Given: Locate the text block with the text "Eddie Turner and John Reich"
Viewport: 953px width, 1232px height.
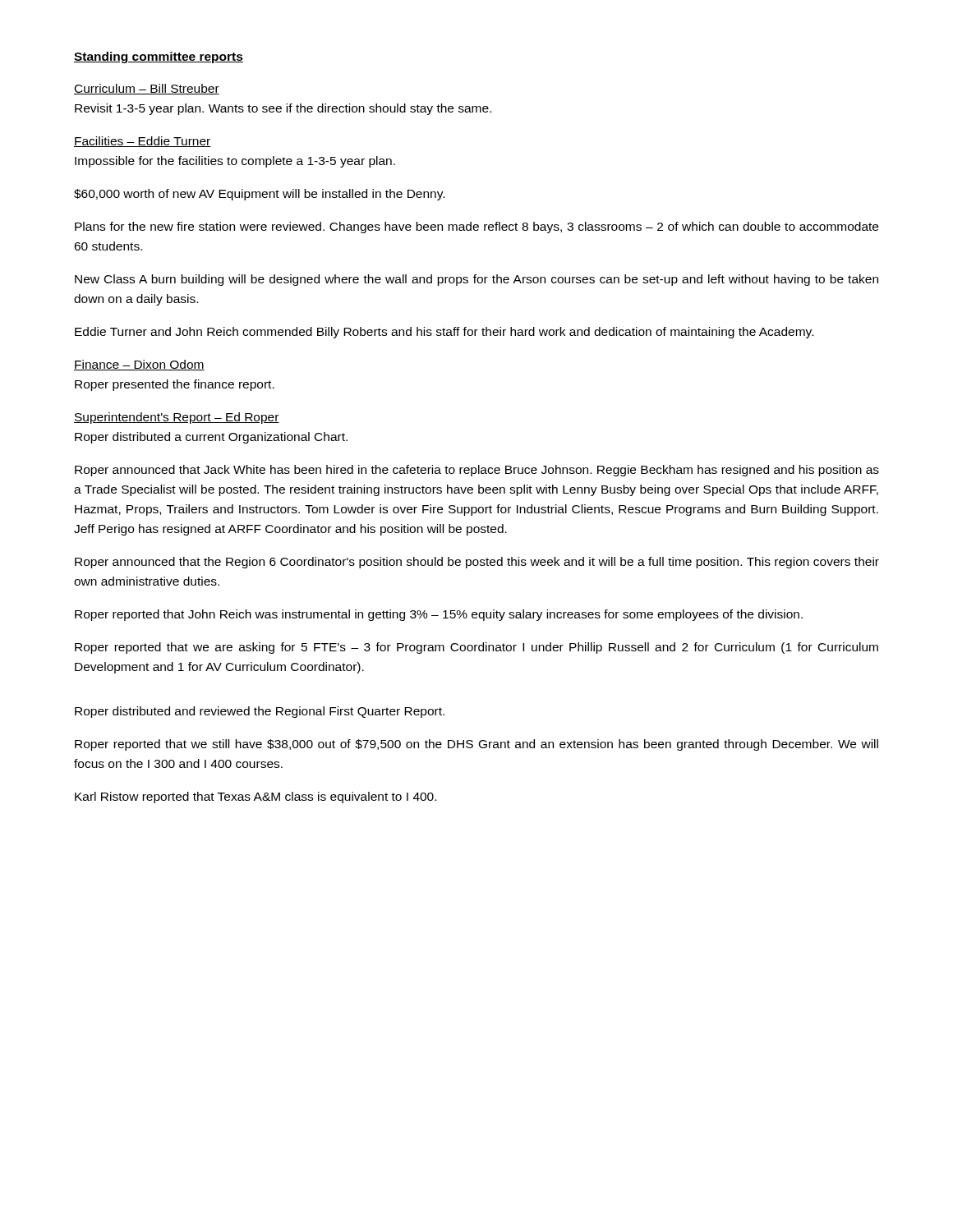Looking at the screenshot, I should click(444, 332).
